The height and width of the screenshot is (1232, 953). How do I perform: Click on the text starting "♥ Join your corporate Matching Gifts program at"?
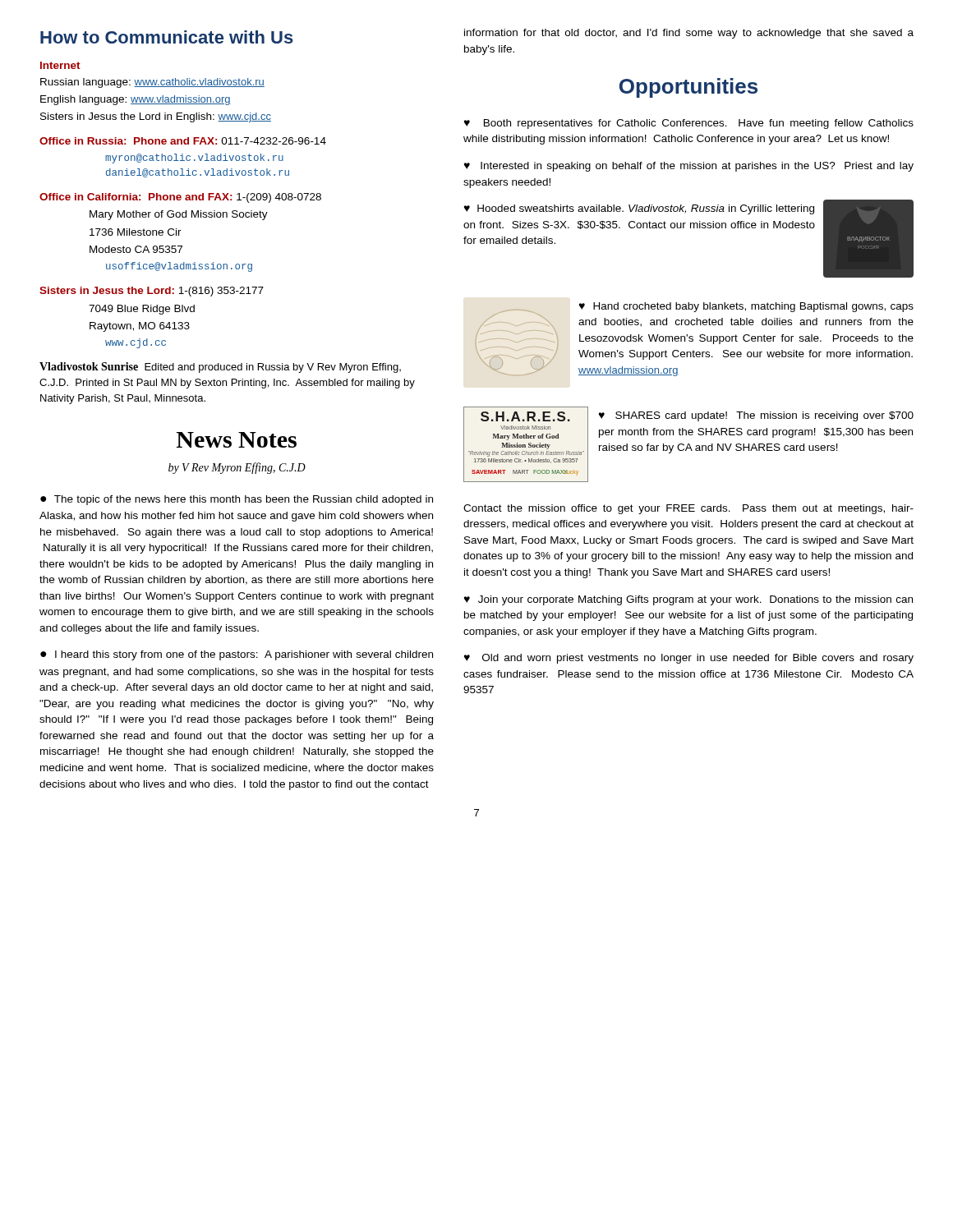coord(688,614)
